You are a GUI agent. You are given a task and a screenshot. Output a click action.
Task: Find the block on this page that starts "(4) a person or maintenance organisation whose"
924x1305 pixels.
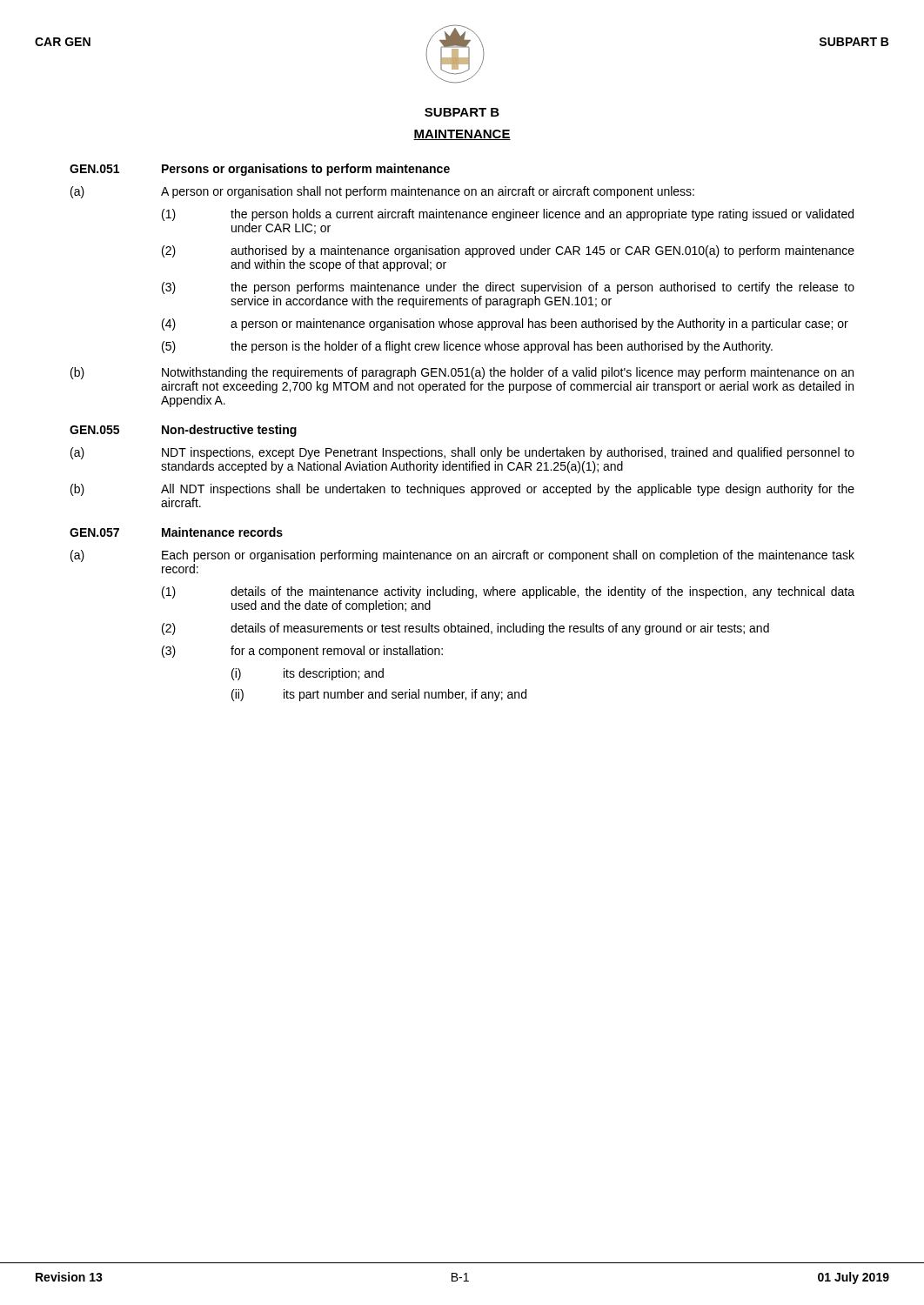(508, 324)
